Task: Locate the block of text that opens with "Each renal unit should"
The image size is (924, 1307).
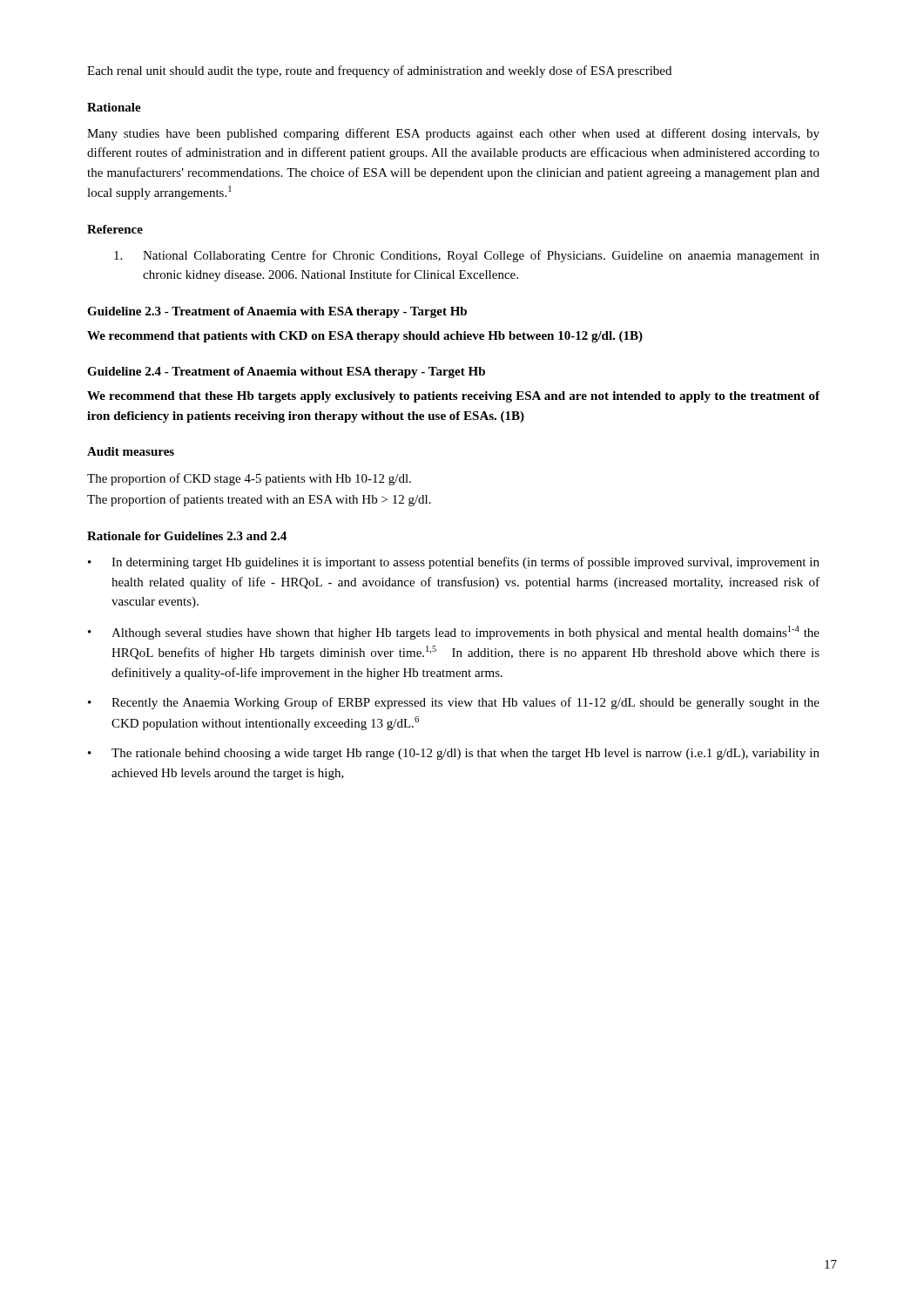Action: pyautogui.click(x=379, y=71)
